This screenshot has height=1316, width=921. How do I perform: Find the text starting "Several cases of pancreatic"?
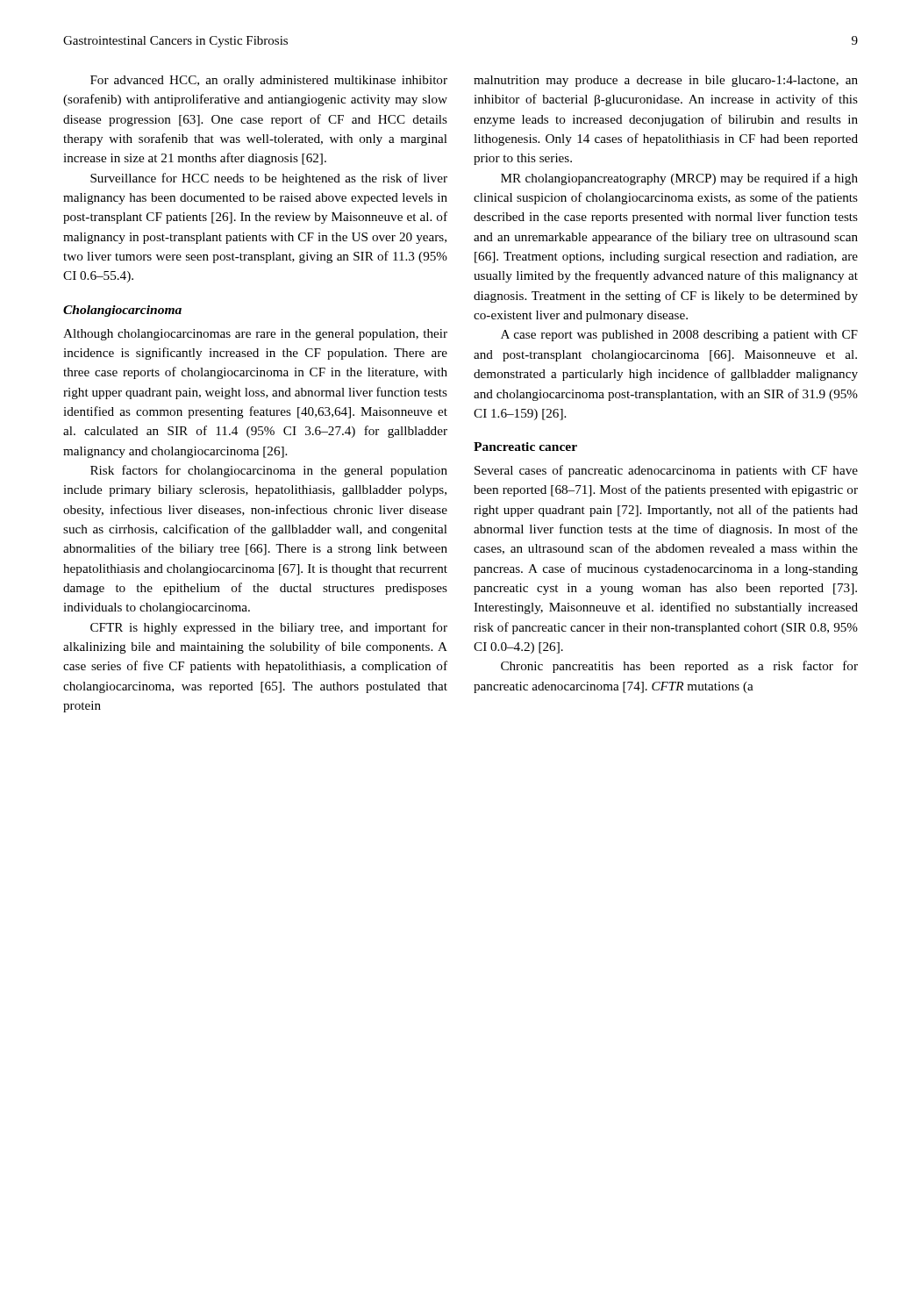point(666,559)
